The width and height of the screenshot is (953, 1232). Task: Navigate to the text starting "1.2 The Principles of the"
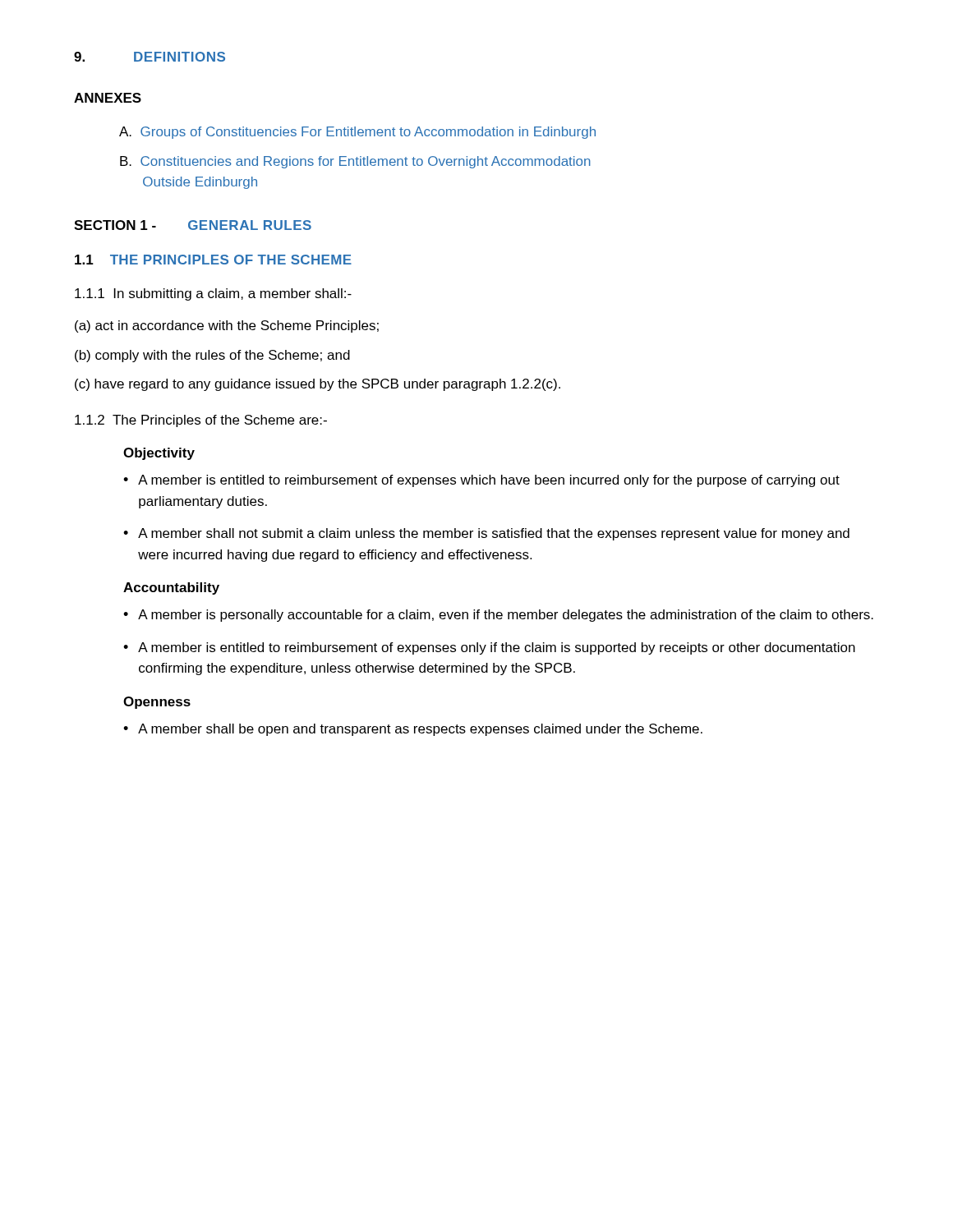(x=201, y=420)
